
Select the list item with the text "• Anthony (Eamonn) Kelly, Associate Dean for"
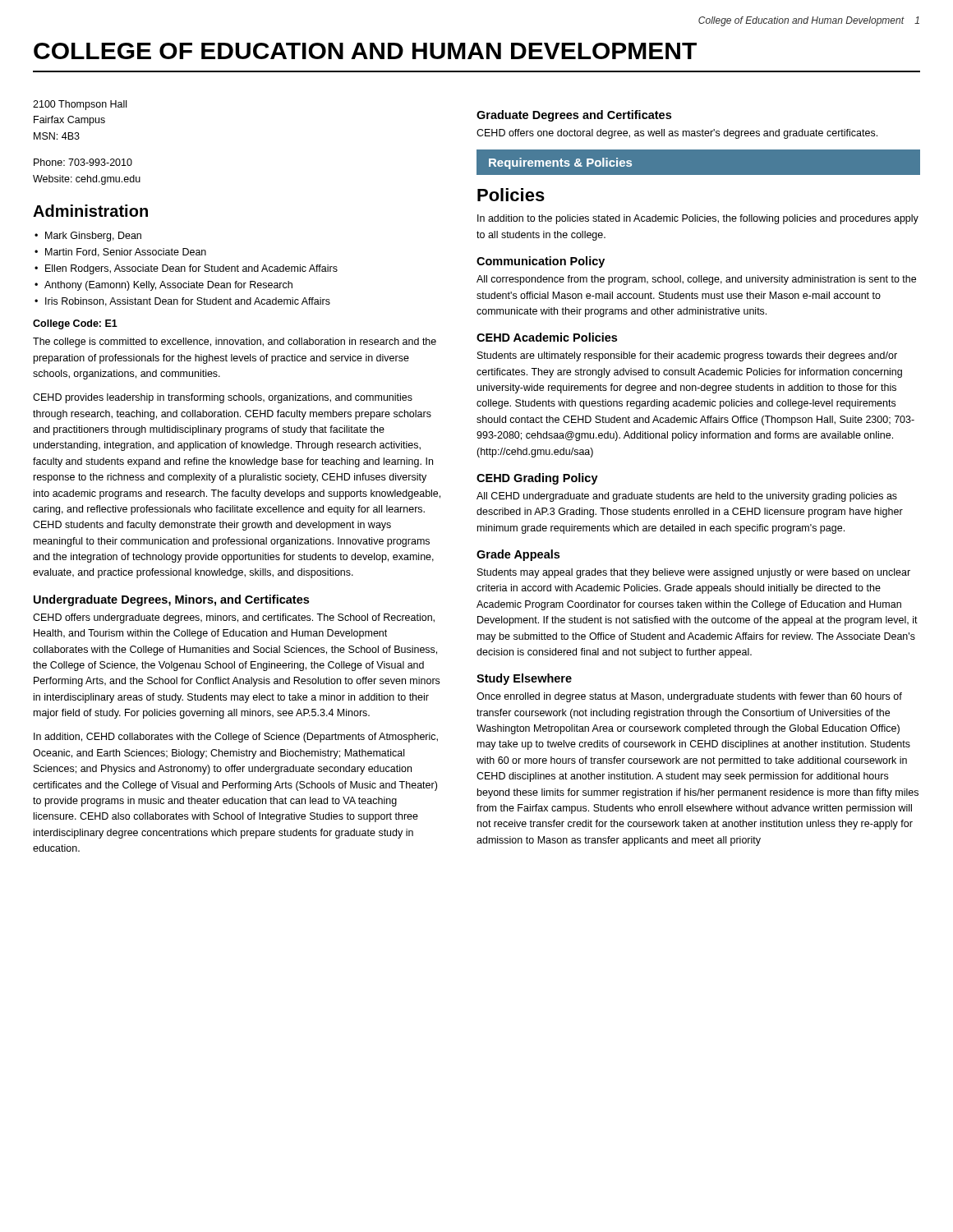(164, 285)
